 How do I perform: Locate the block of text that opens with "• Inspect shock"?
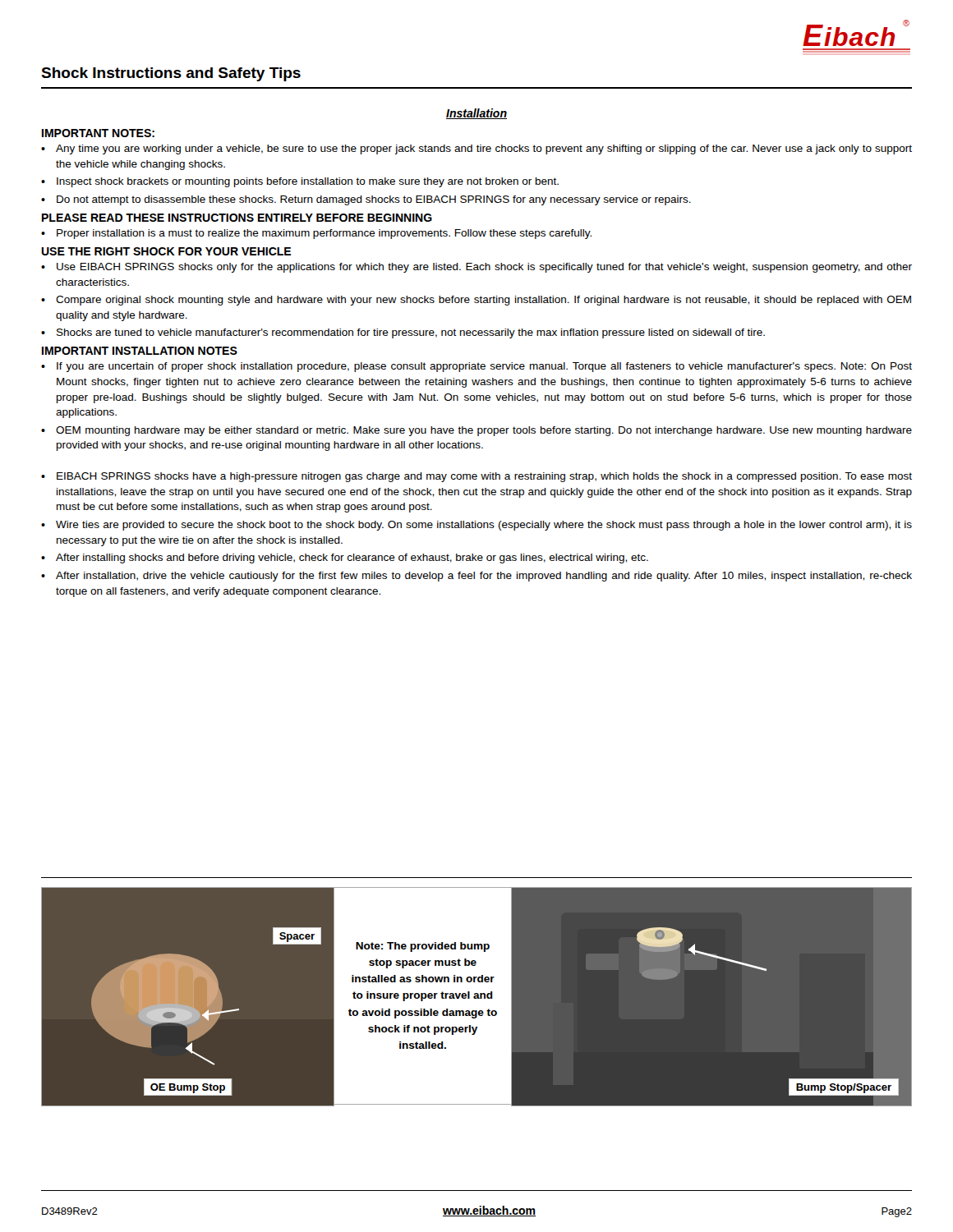[476, 182]
